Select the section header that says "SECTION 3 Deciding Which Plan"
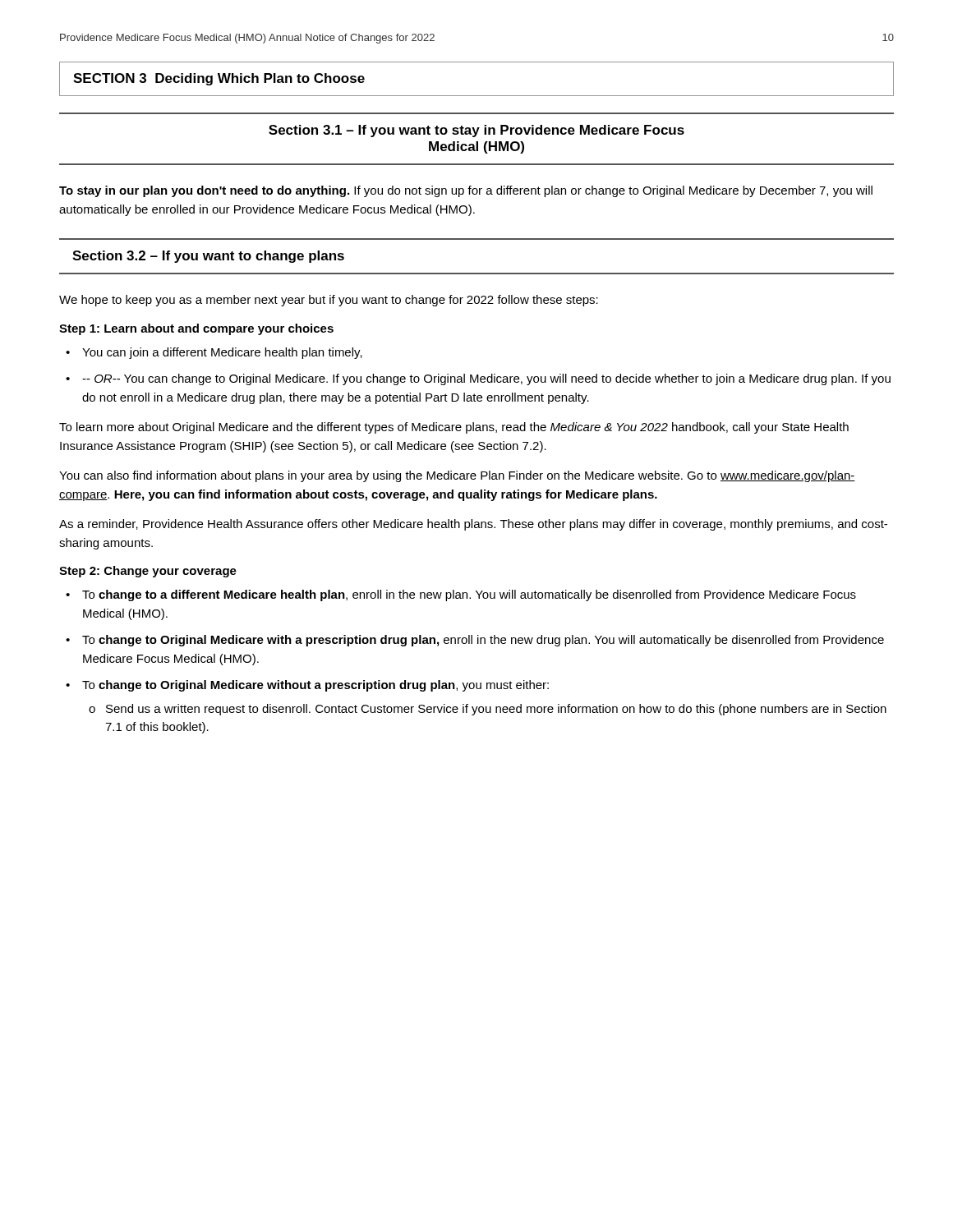This screenshot has height=1232, width=953. 219,78
